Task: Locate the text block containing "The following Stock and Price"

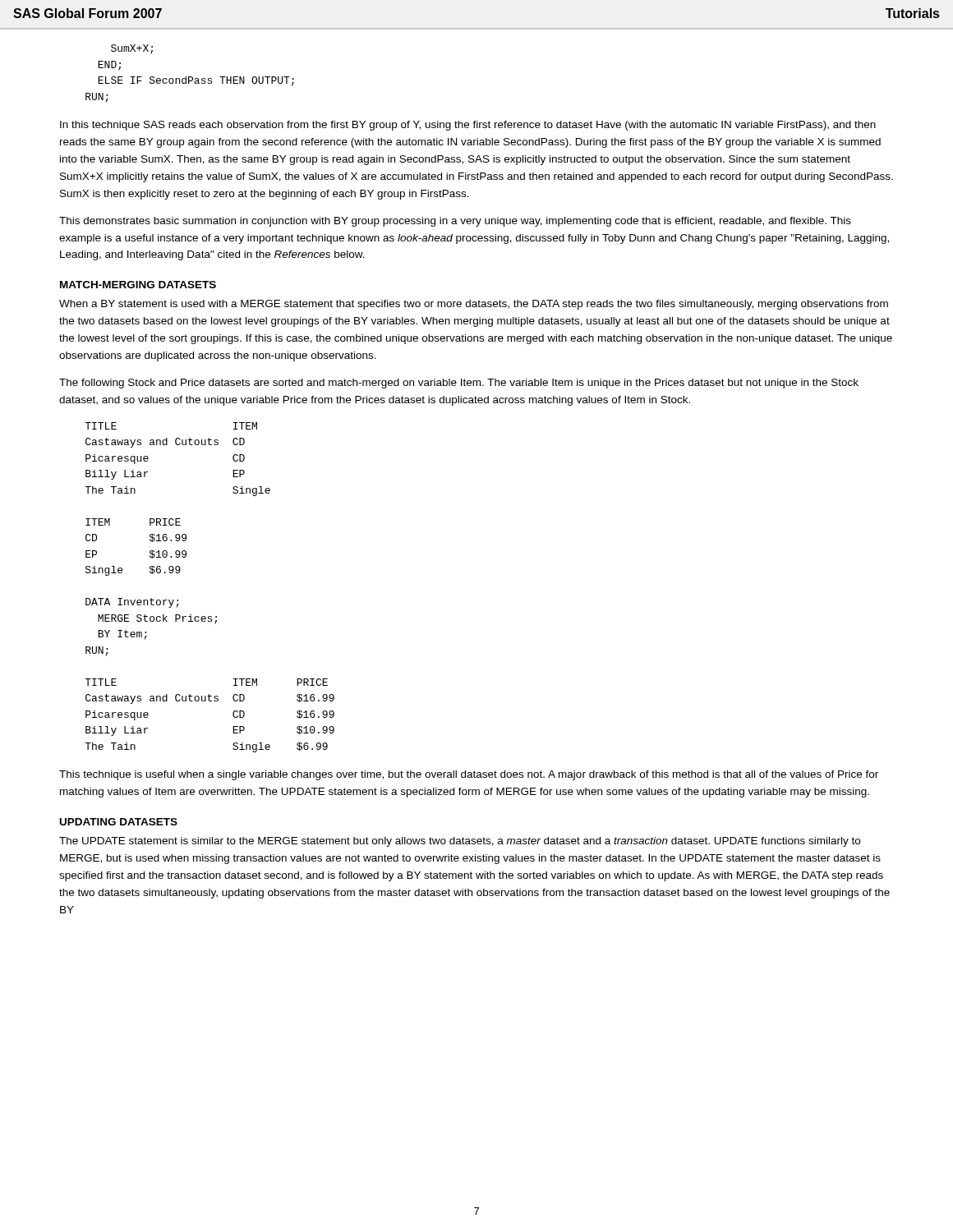Action: tap(459, 391)
